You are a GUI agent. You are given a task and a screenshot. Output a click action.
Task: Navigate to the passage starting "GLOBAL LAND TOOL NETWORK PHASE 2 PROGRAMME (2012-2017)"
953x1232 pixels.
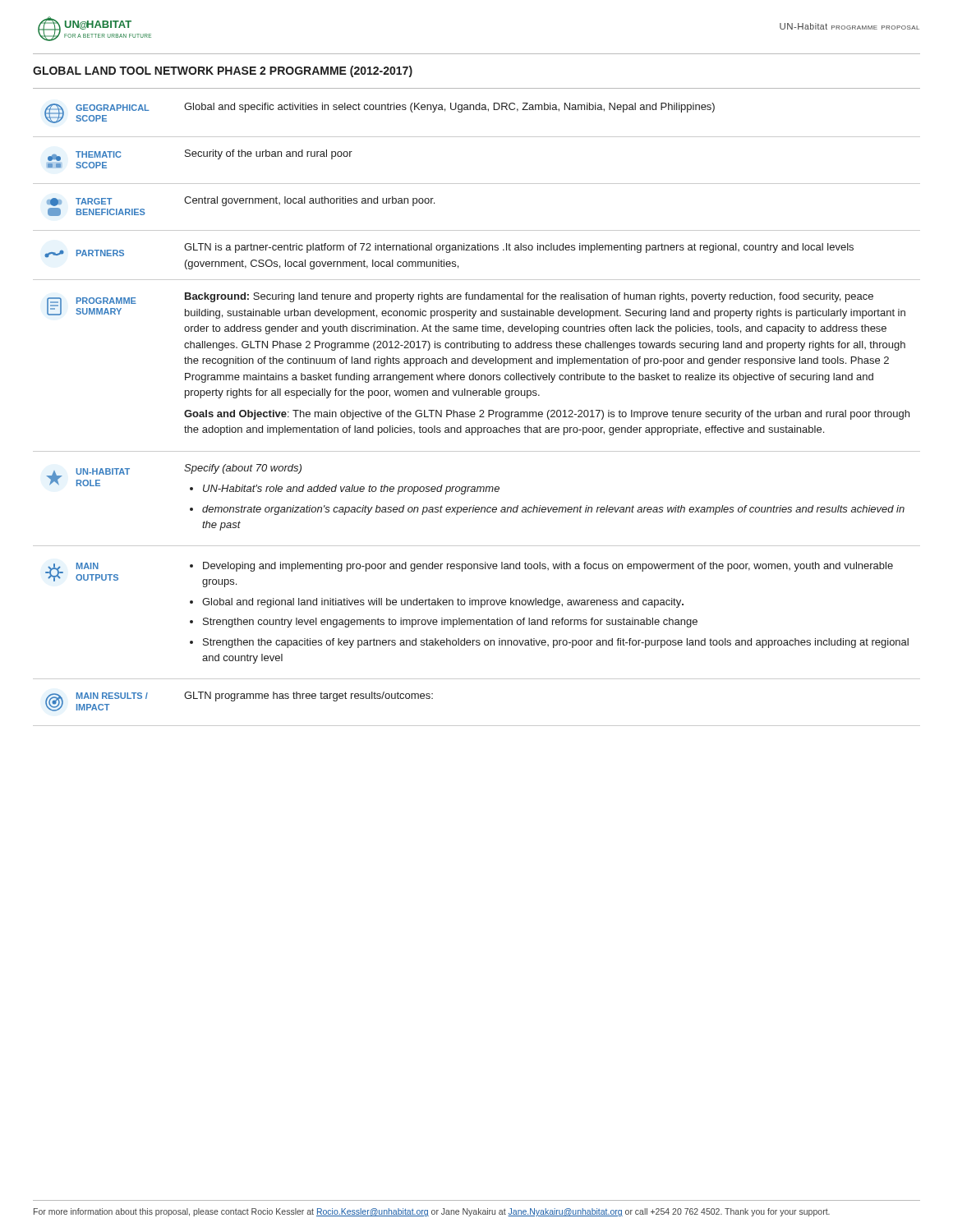click(x=223, y=71)
